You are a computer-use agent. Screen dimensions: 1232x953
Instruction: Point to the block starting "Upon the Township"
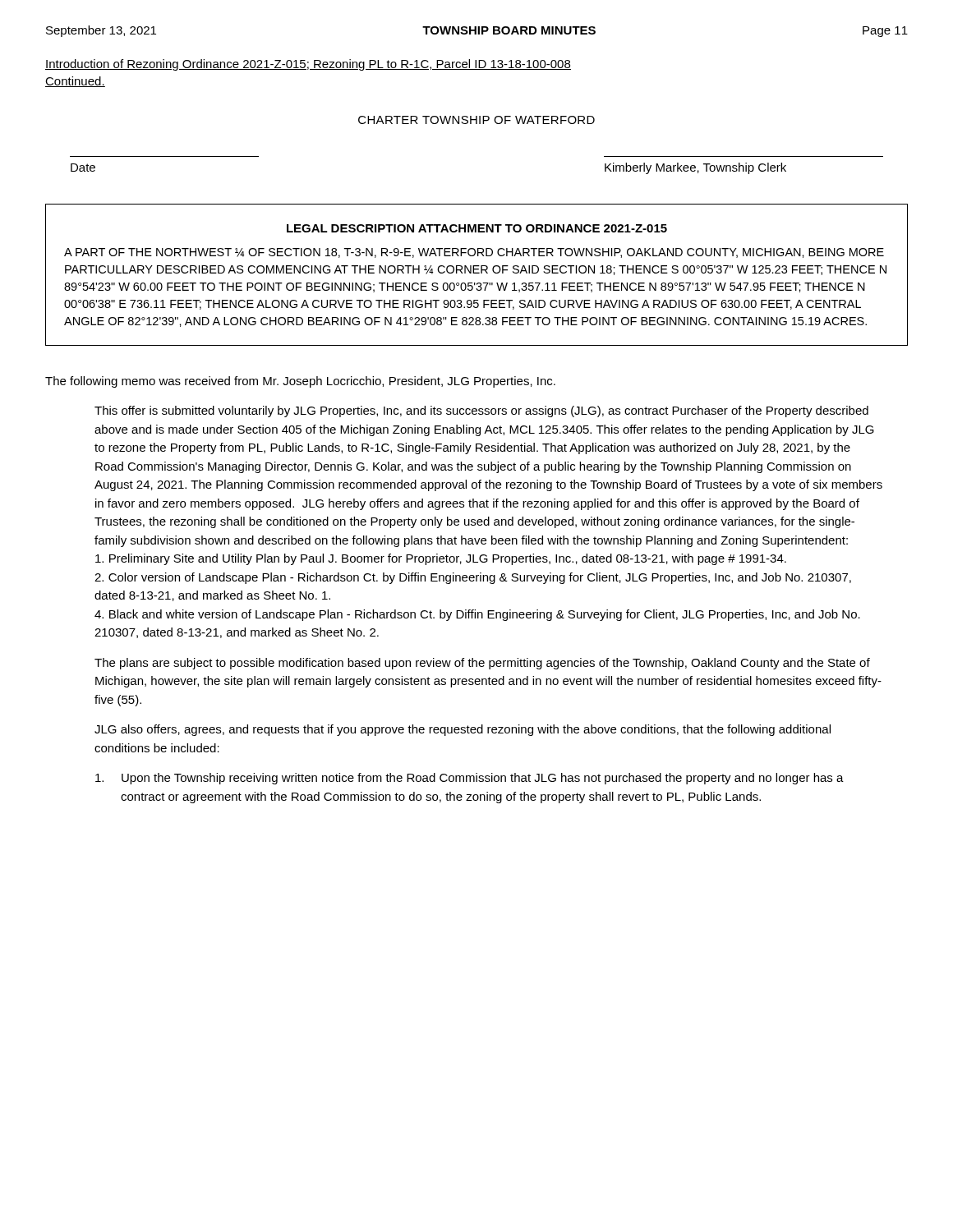[x=489, y=787]
